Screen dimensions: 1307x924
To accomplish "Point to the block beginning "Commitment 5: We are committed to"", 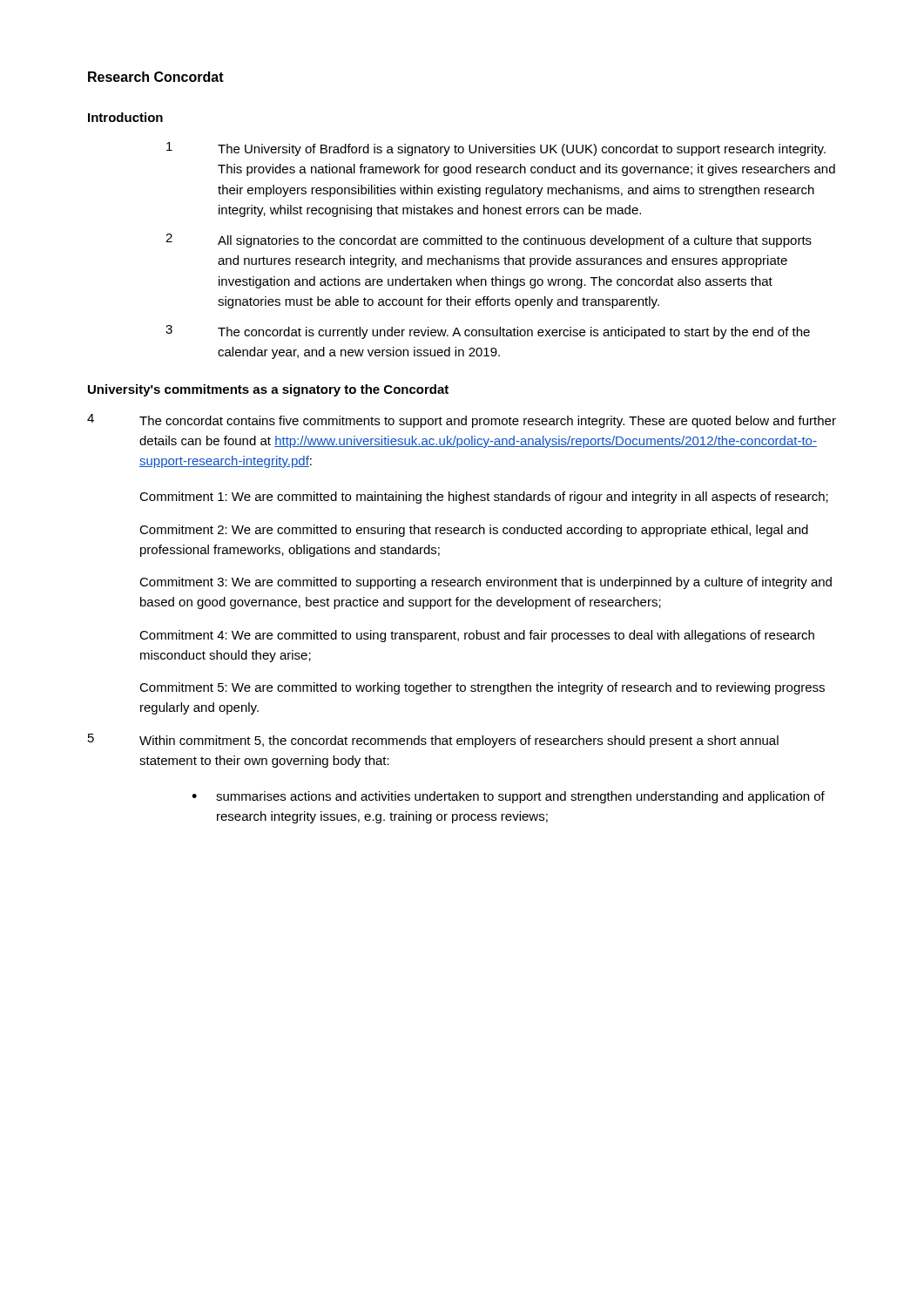I will point(482,697).
